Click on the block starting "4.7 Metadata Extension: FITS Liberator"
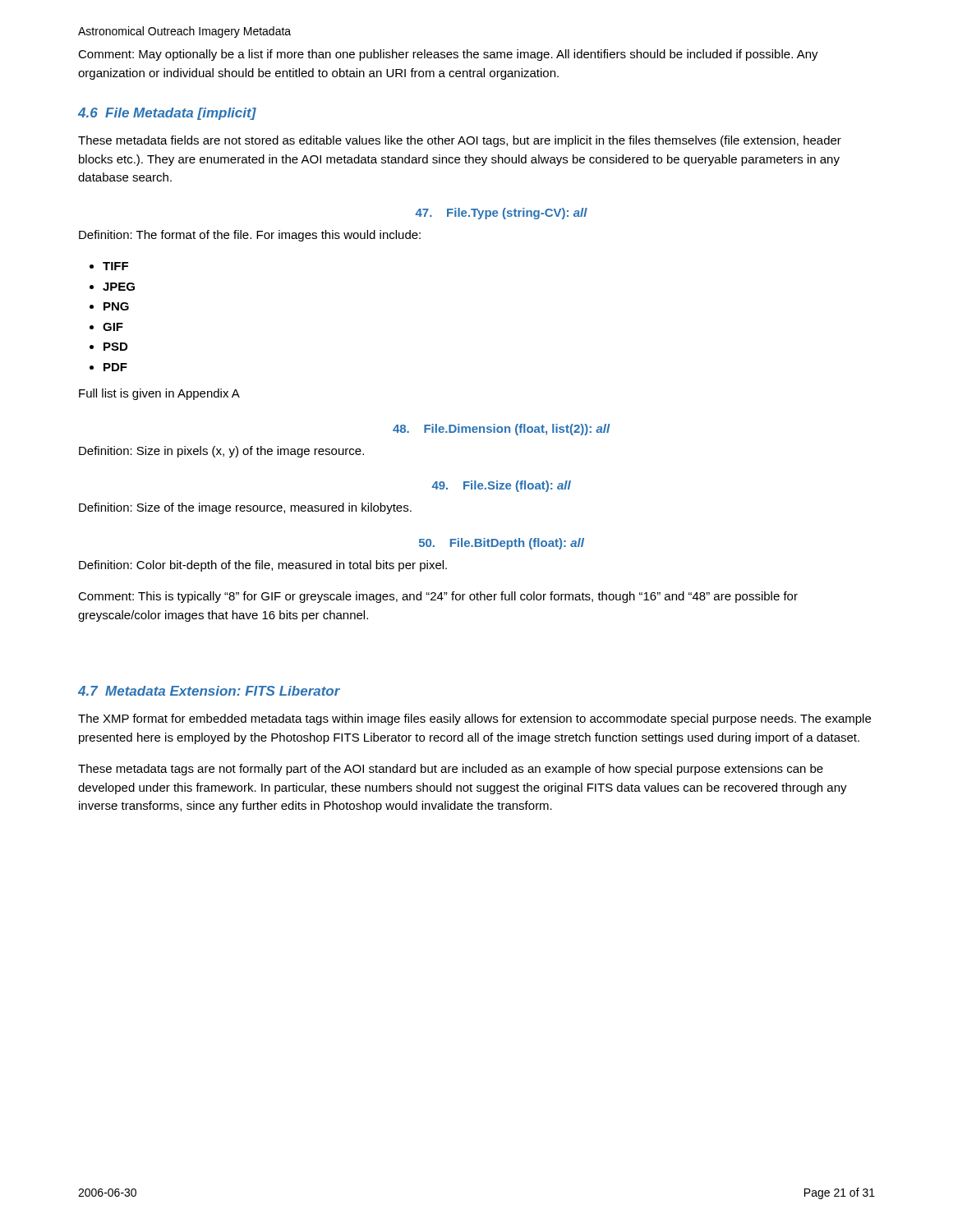The image size is (953, 1232). [x=209, y=691]
